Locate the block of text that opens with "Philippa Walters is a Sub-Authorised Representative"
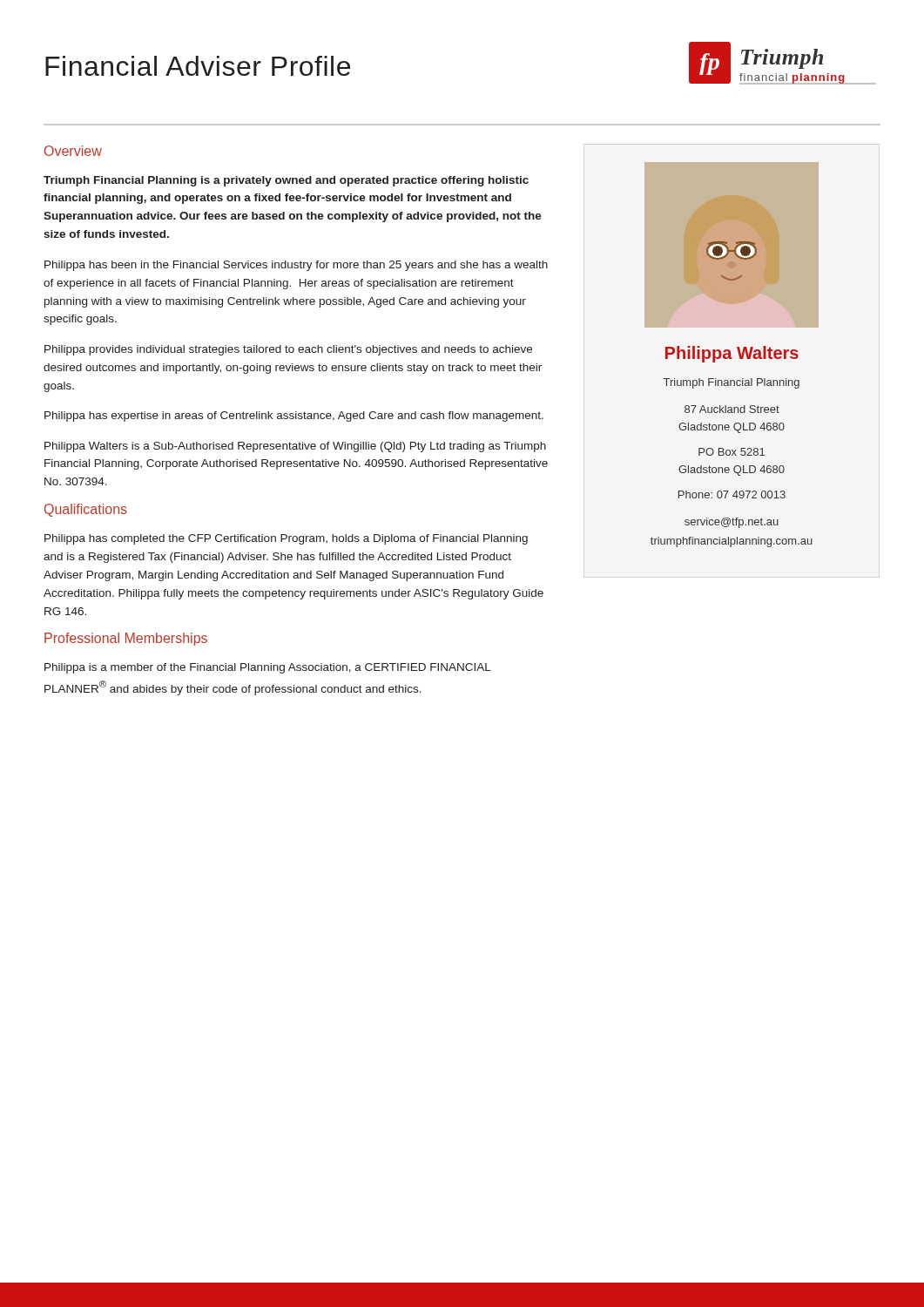The image size is (924, 1307). (296, 464)
